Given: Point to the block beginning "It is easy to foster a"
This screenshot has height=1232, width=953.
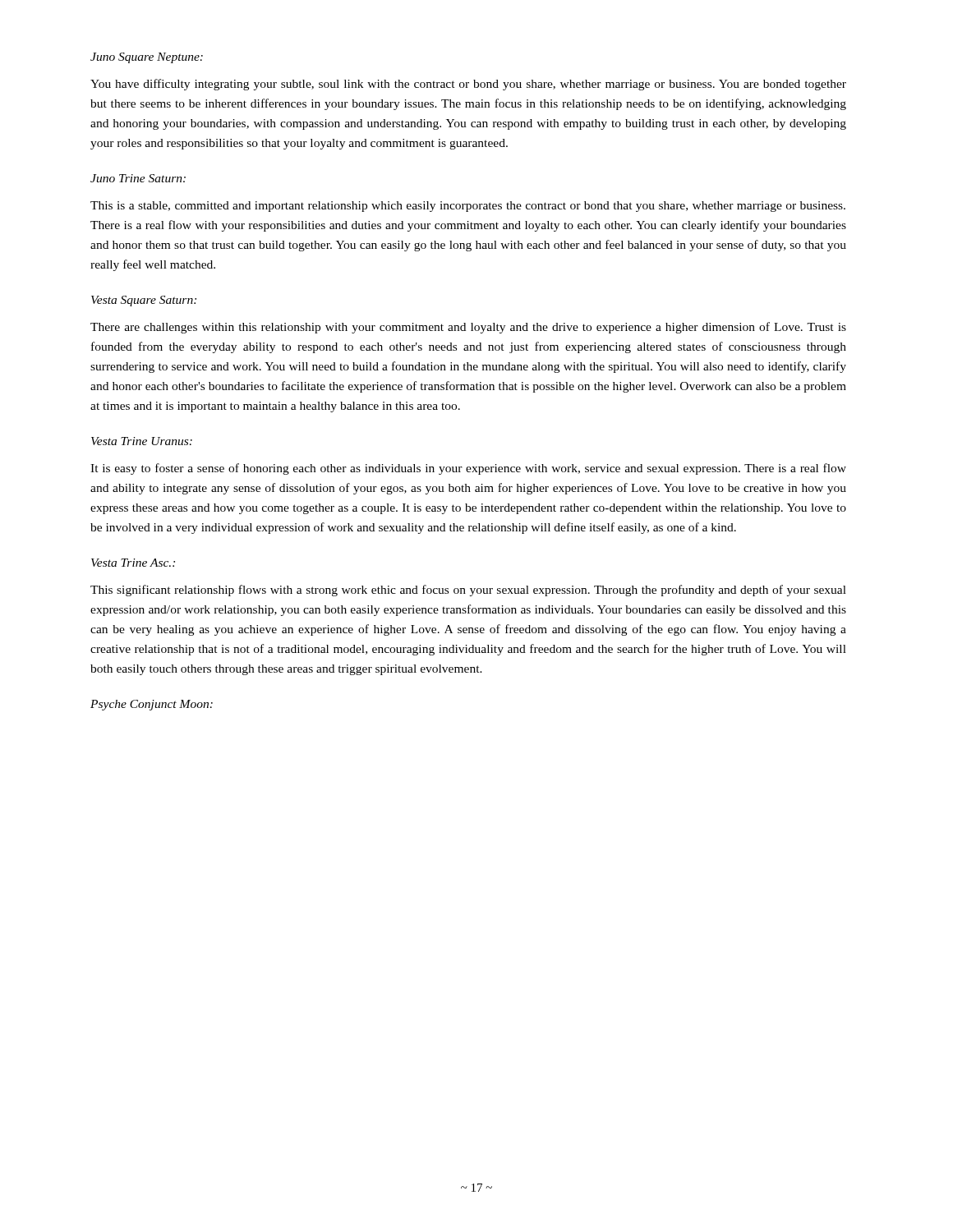Looking at the screenshot, I should pyautogui.click(x=468, y=497).
